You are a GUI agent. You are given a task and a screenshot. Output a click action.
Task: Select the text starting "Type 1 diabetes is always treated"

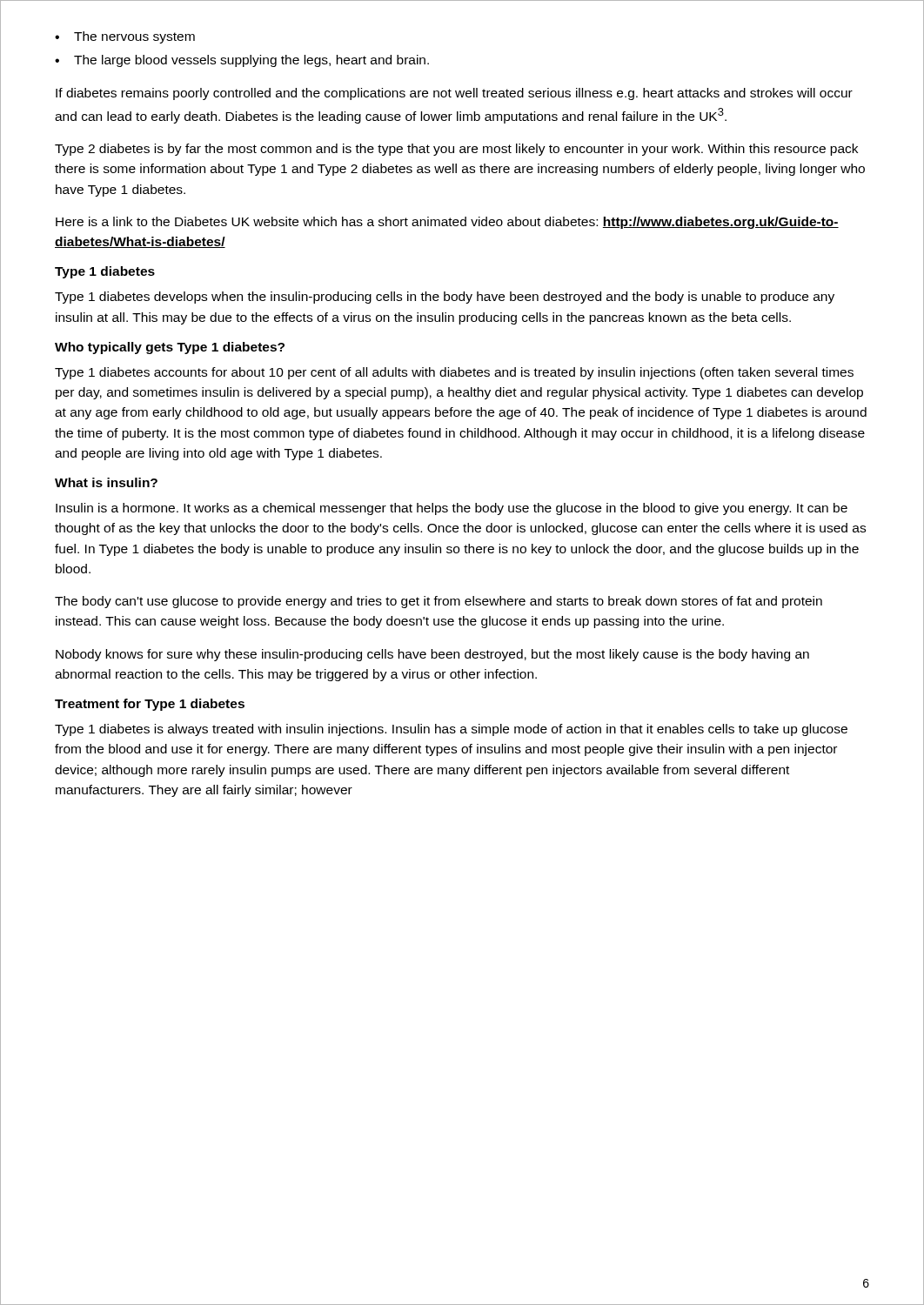click(451, 759)
